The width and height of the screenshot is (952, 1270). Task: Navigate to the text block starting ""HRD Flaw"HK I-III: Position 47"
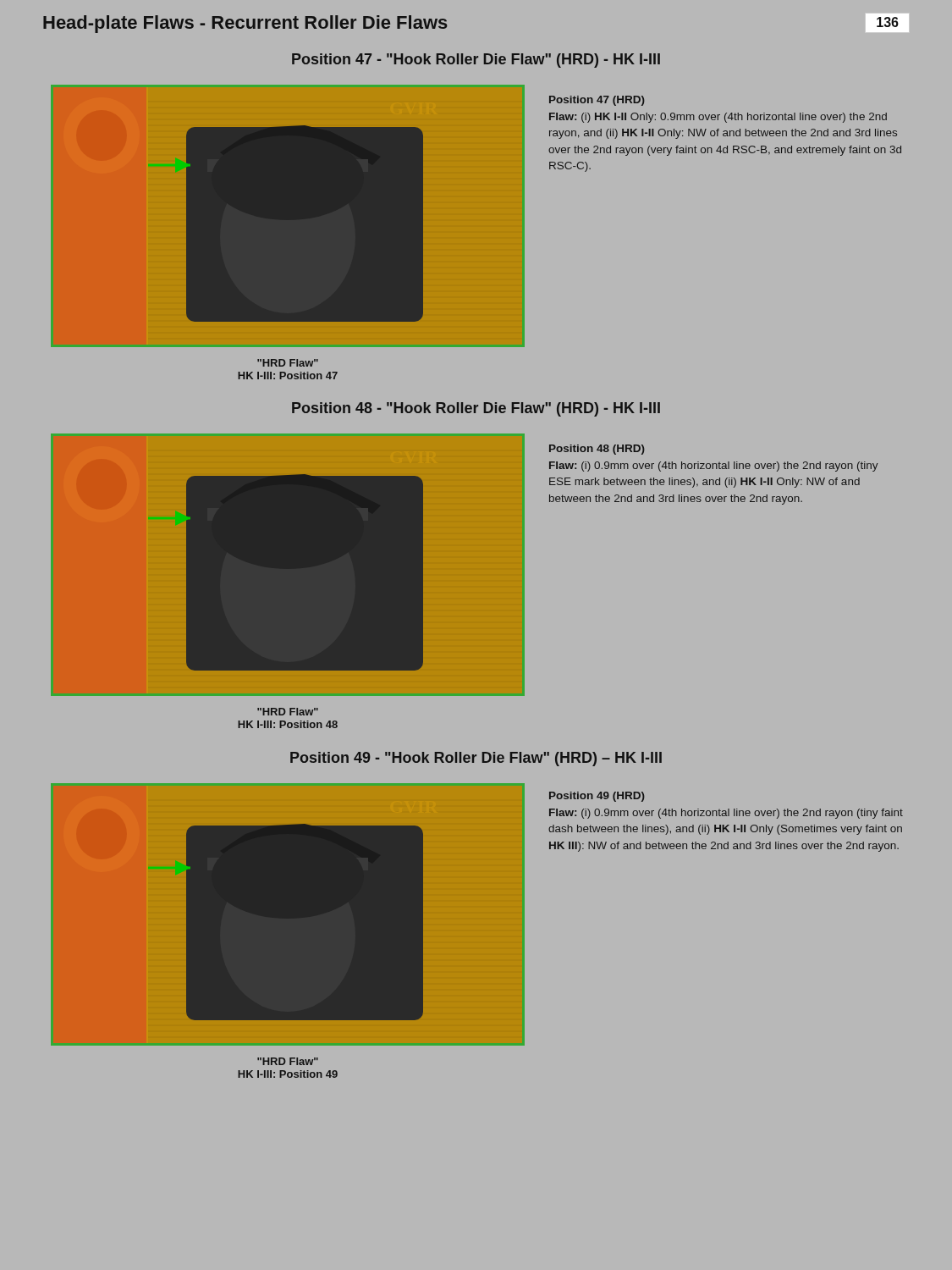click(x=288, y=369)
